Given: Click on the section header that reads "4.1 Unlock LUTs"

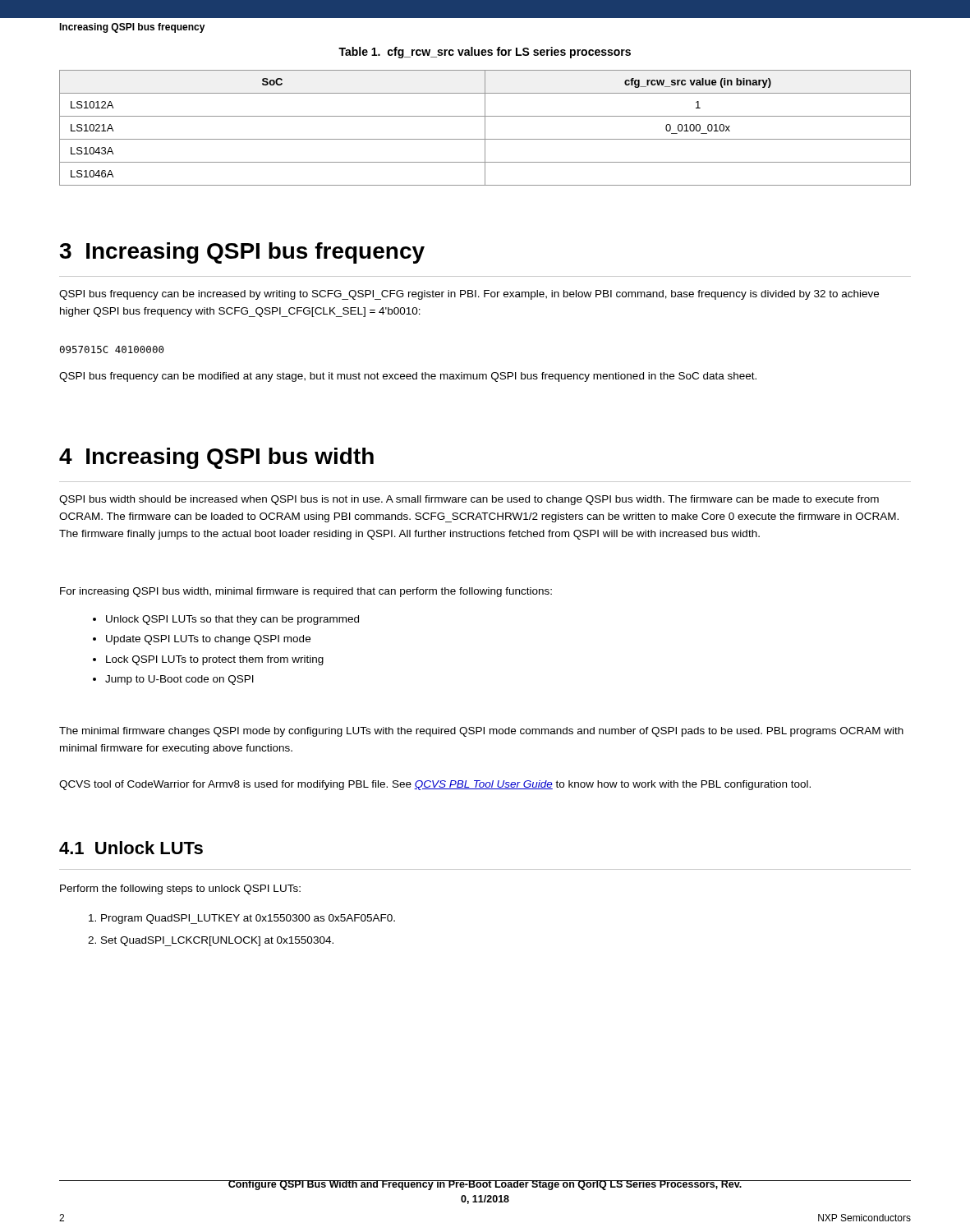Looking at the screenshot, I should pos(131,848).
